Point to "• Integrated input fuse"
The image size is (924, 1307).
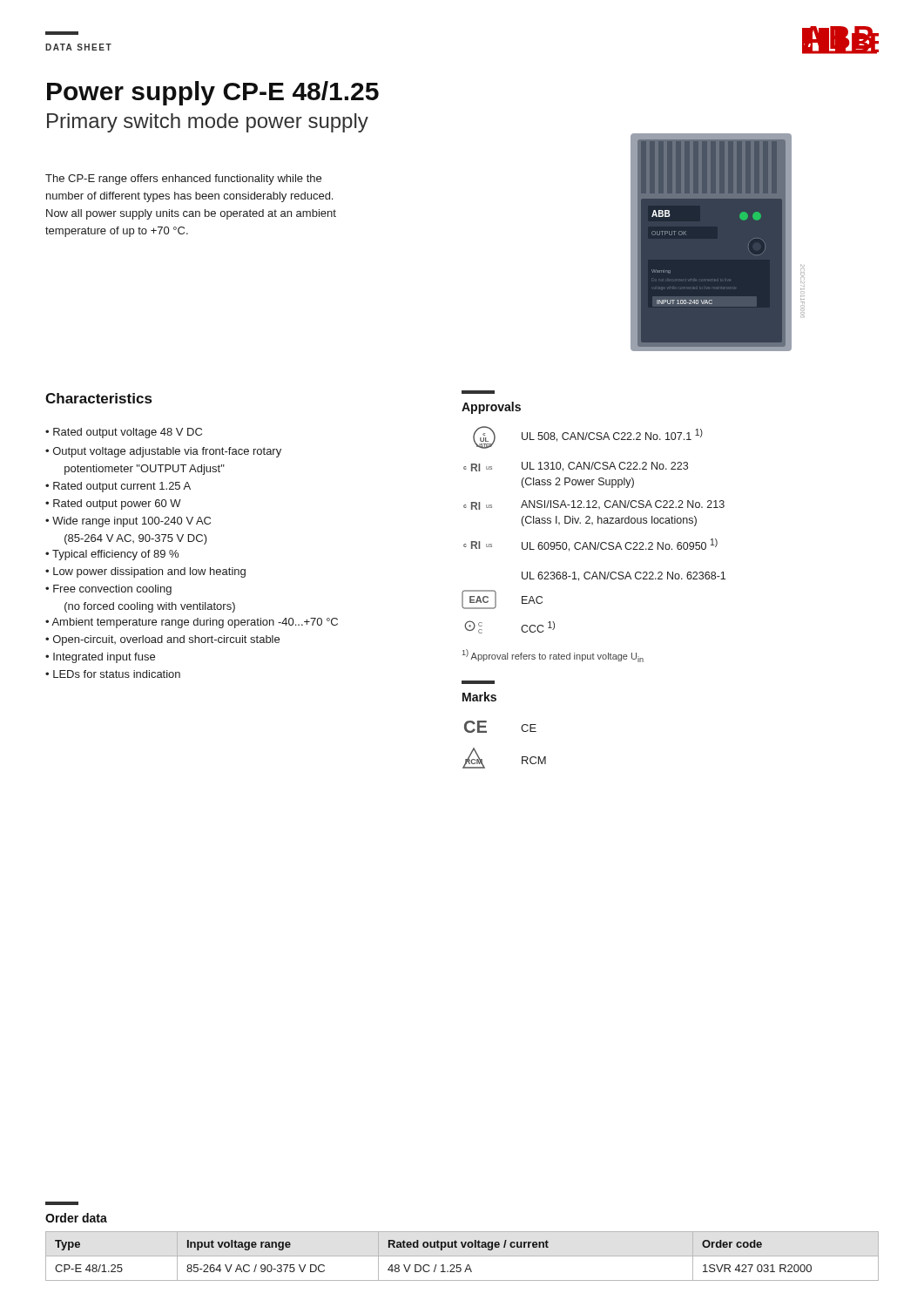(100, 657)
